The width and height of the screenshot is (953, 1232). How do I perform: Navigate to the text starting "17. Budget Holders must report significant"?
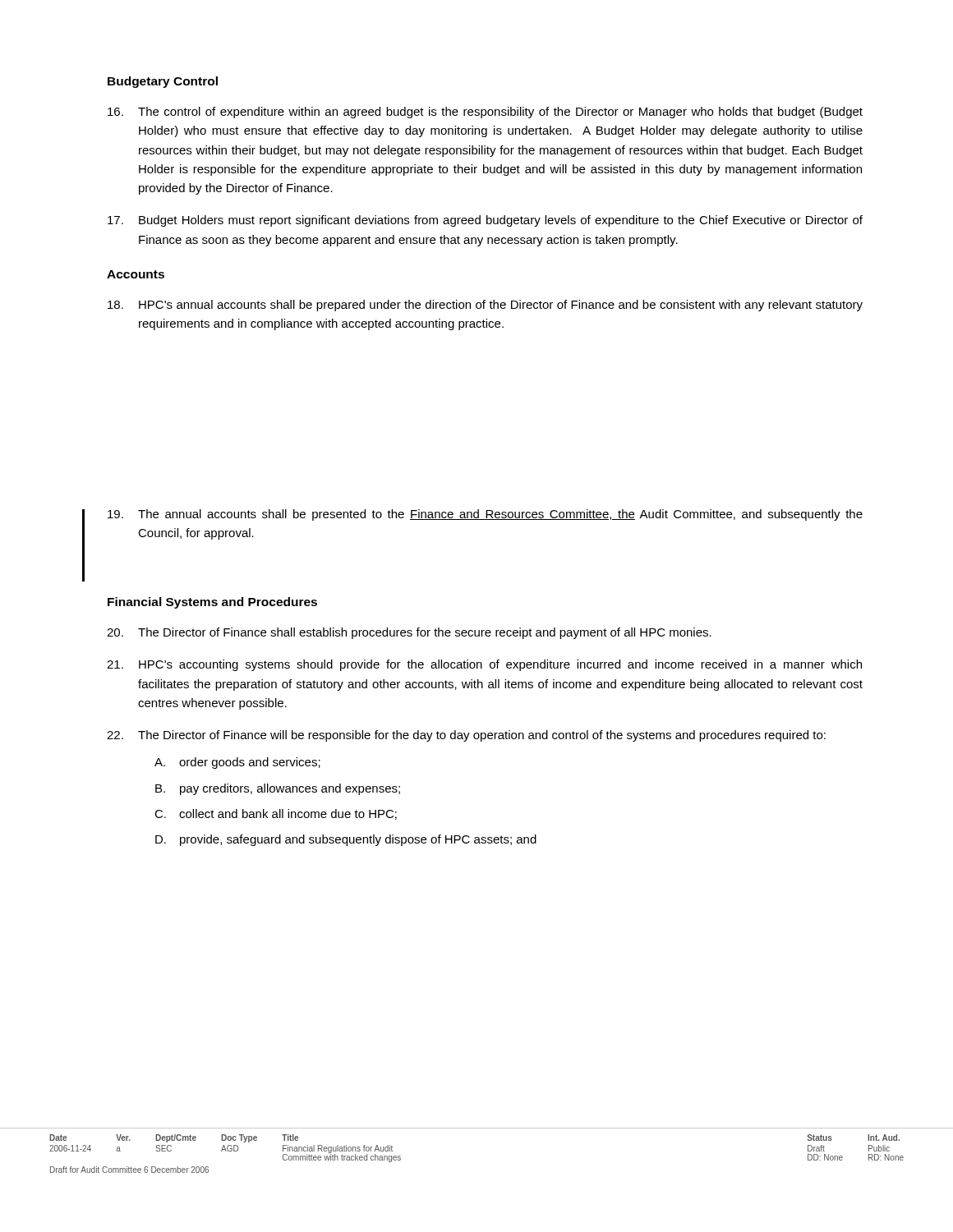pos(485,230)
